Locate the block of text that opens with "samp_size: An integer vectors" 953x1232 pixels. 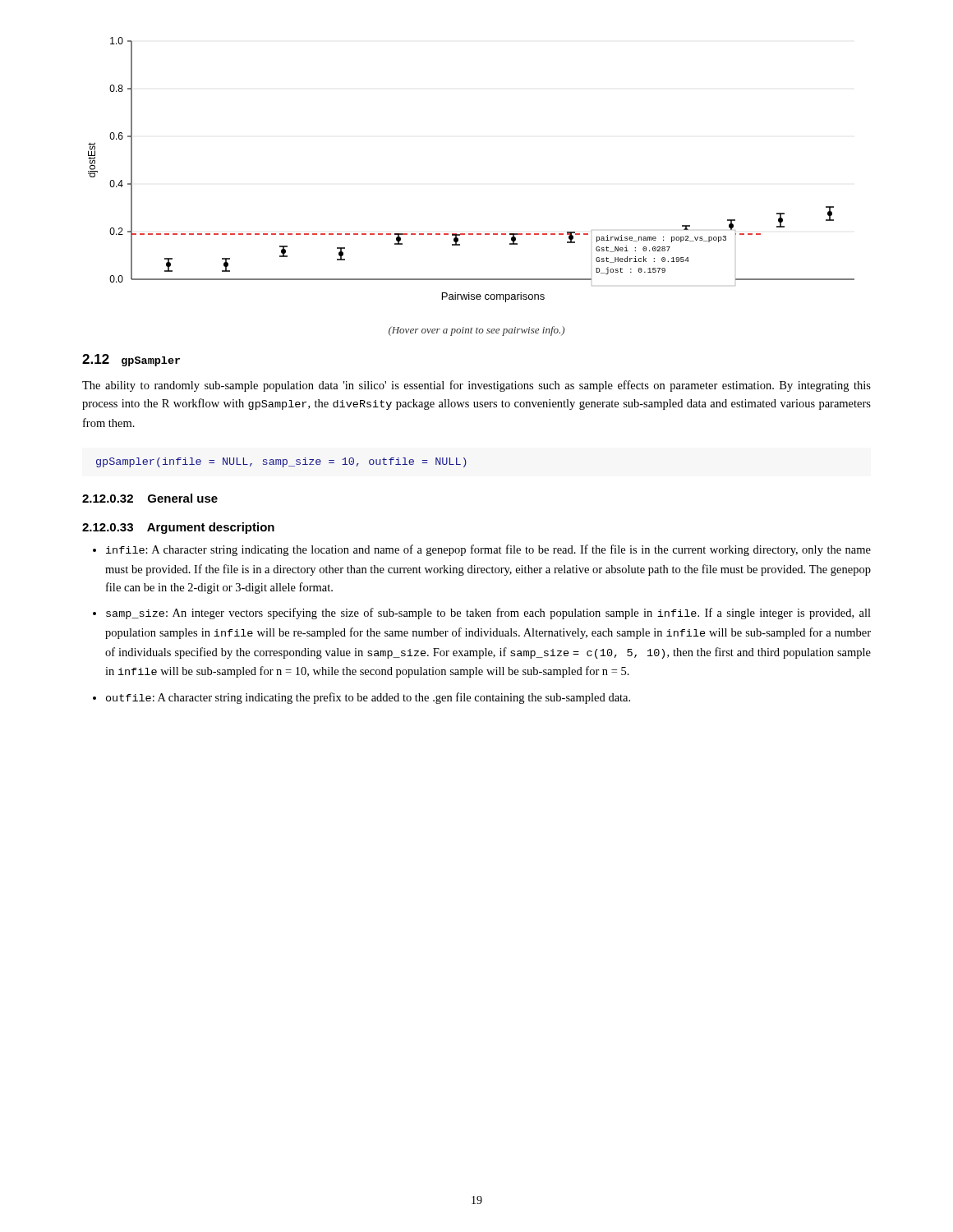488,642
